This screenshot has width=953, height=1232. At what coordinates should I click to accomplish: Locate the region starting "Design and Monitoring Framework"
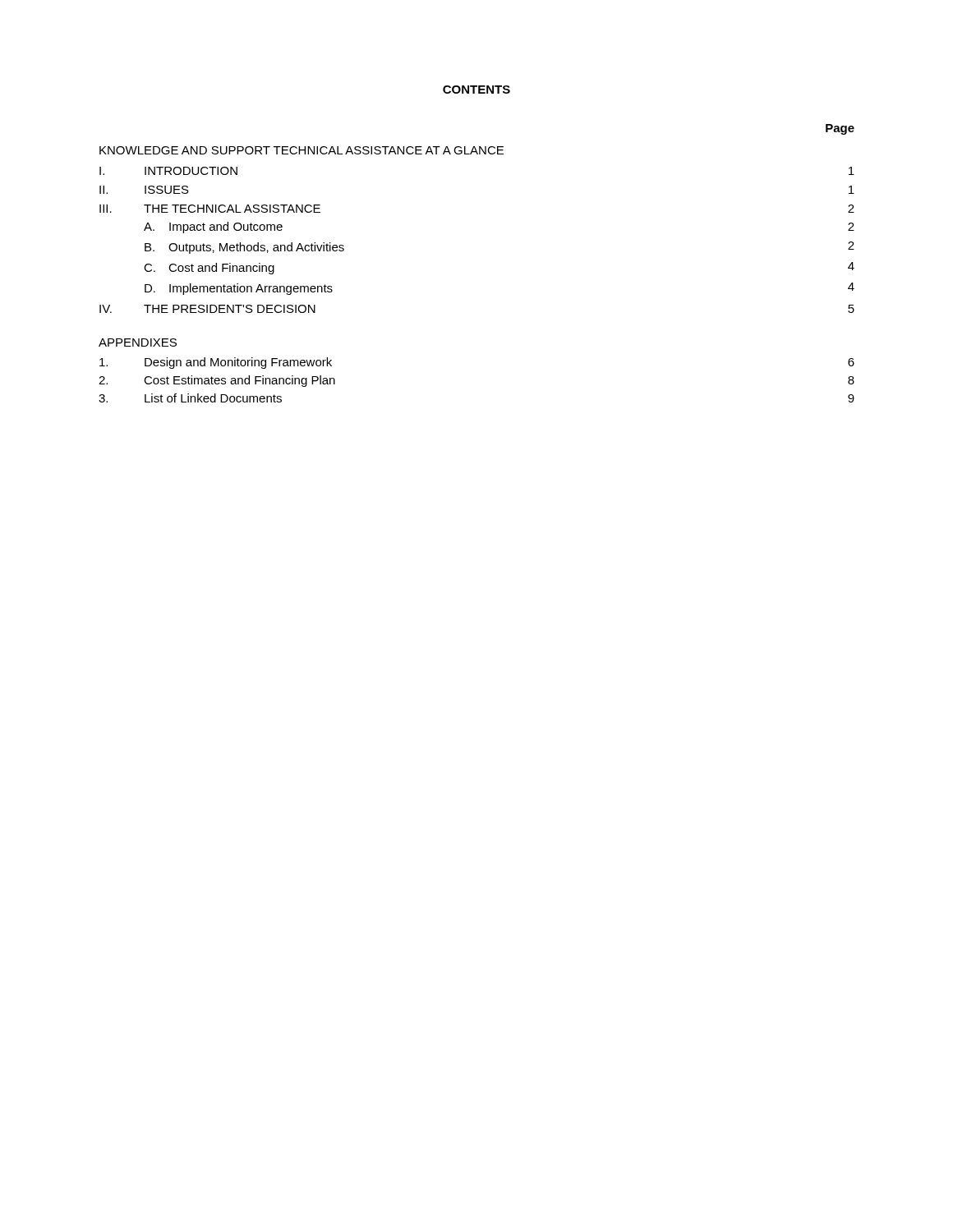coord(238,362)
